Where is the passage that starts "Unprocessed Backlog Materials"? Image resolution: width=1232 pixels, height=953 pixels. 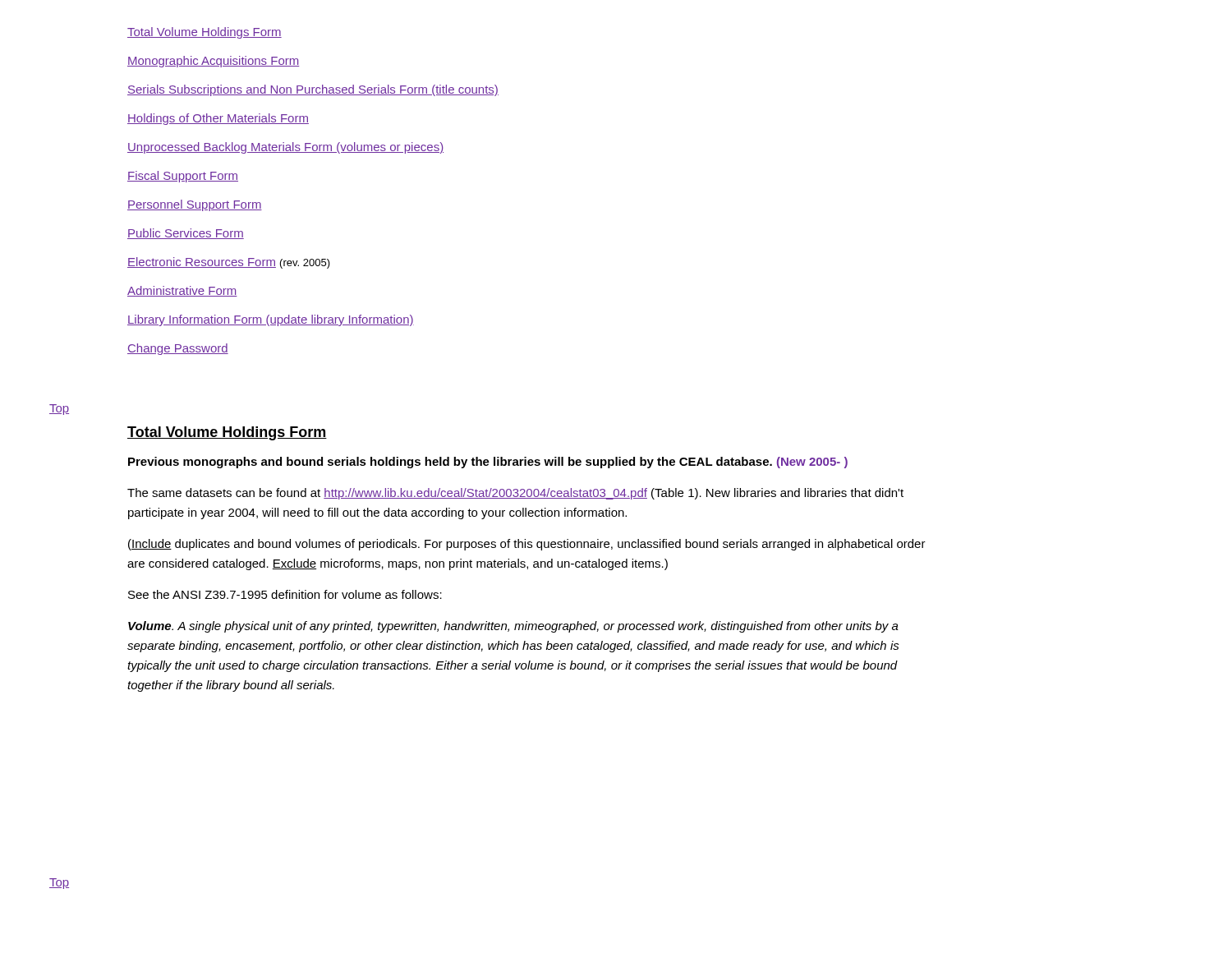point(285,147)
